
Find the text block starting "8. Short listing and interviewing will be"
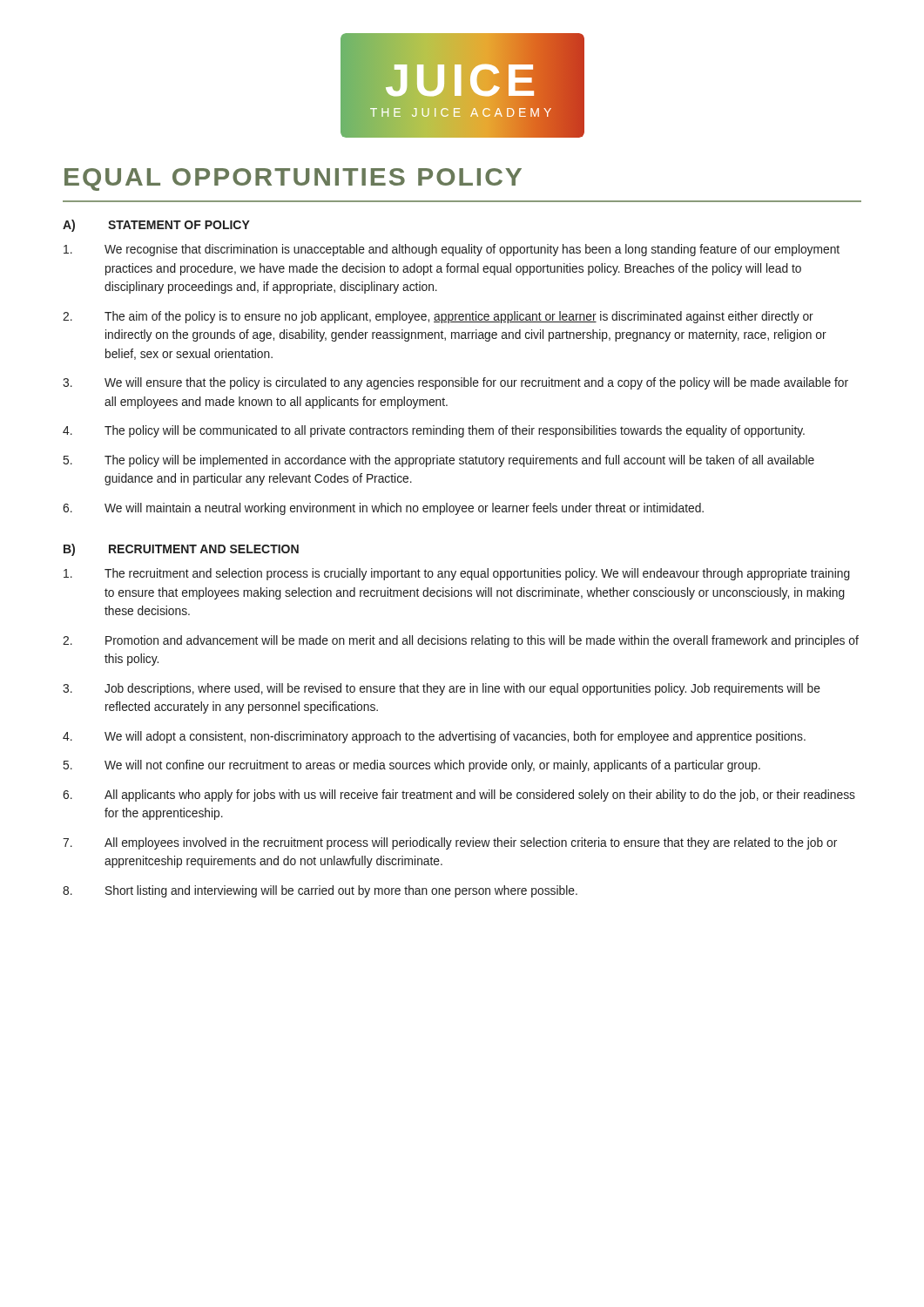click(x=462, y=891)
